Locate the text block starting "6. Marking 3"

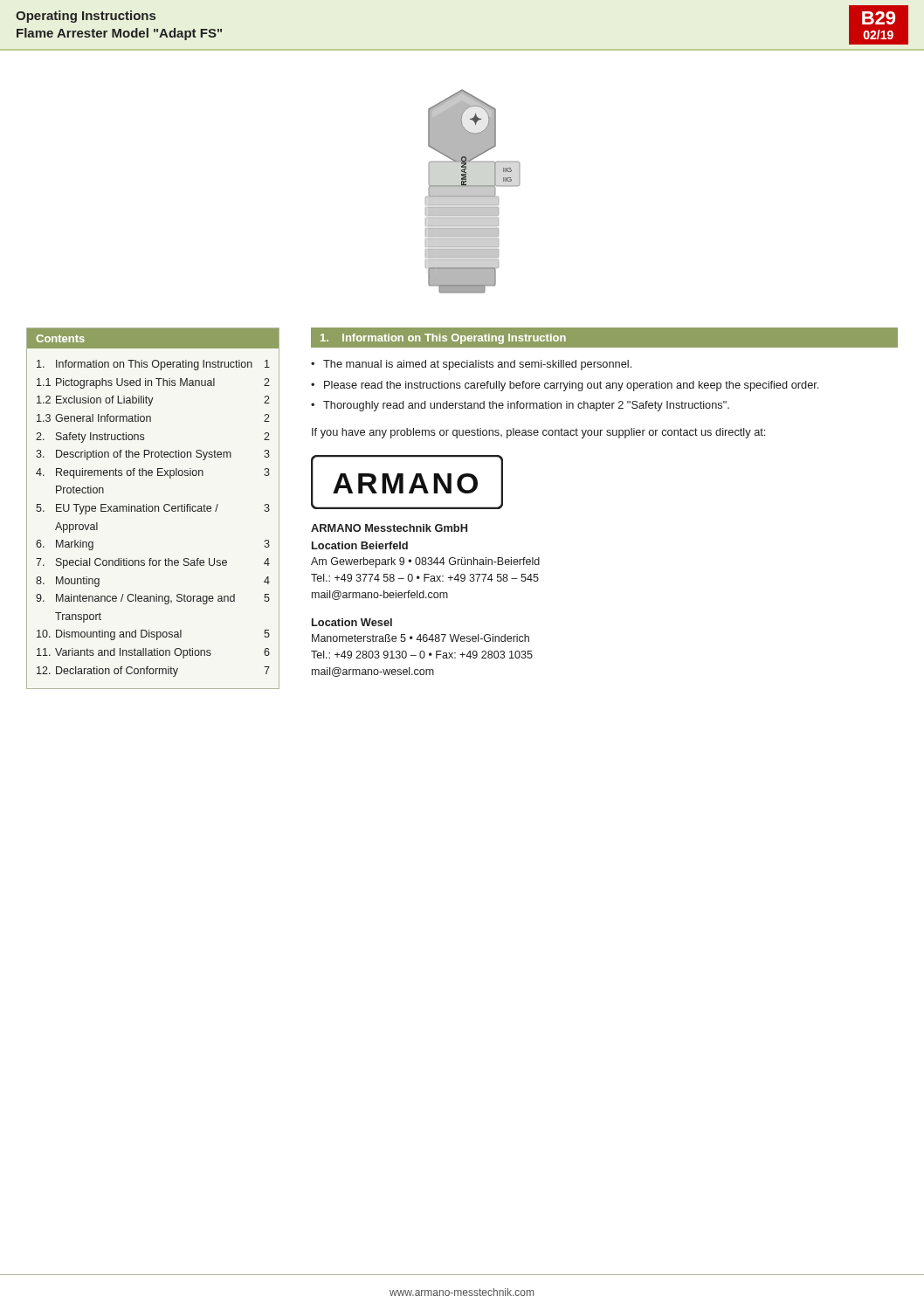pos(77,545)
